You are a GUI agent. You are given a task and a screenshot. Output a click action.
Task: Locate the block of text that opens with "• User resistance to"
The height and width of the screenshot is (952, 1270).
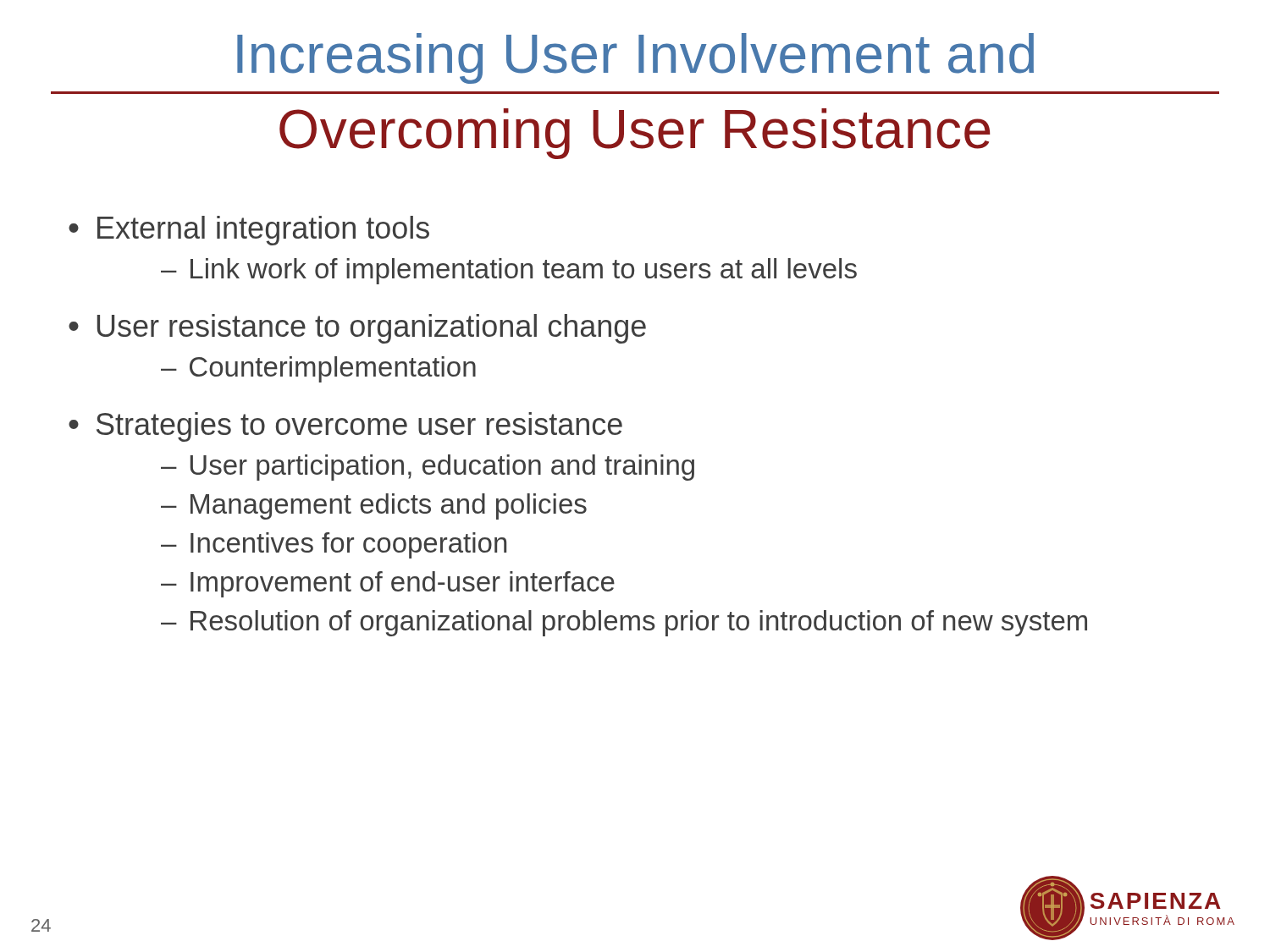[635, 327]
